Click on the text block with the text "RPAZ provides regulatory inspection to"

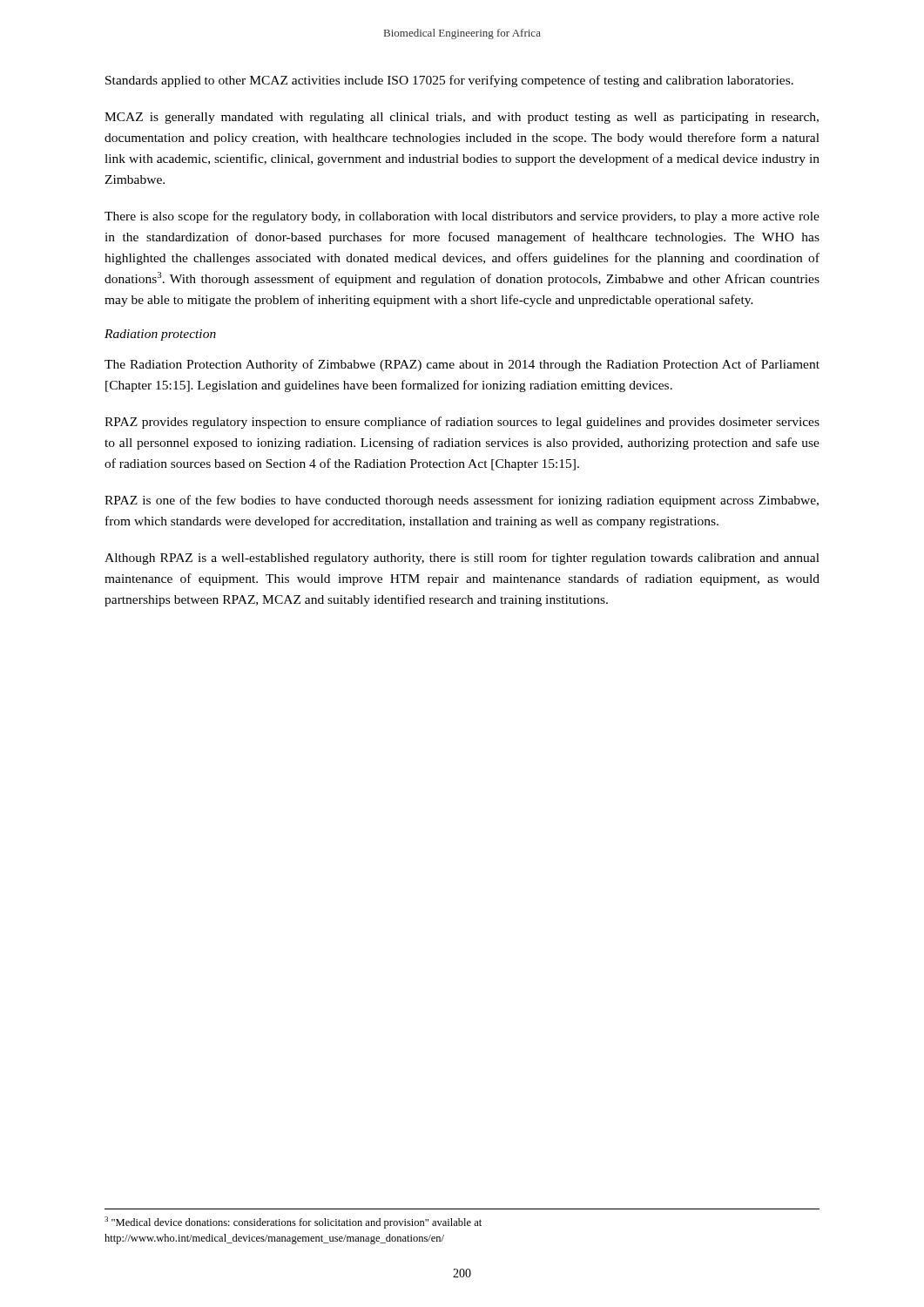pos(462,442)
